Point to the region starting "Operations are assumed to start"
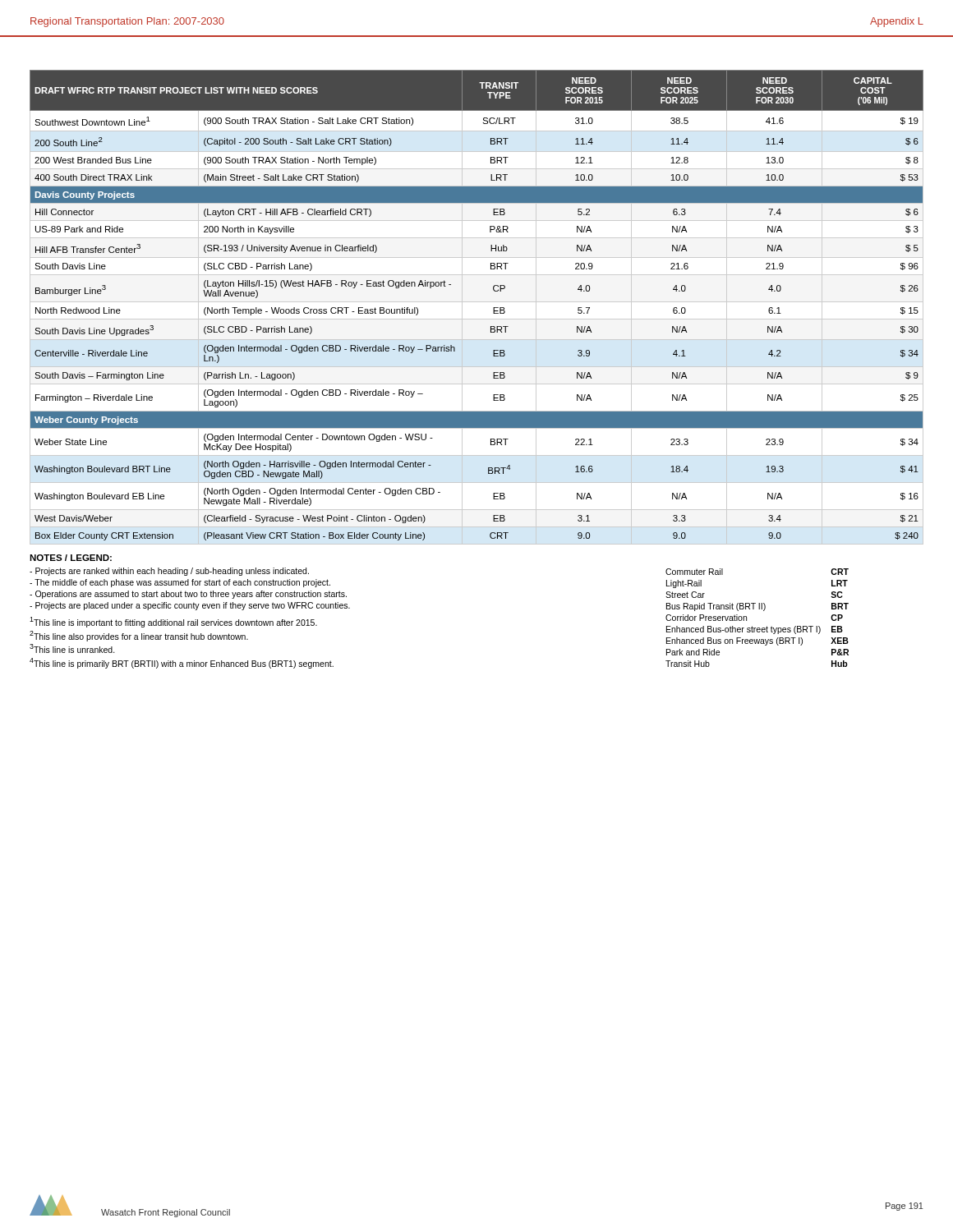953x1232 pixels. [x=189, y=594]
